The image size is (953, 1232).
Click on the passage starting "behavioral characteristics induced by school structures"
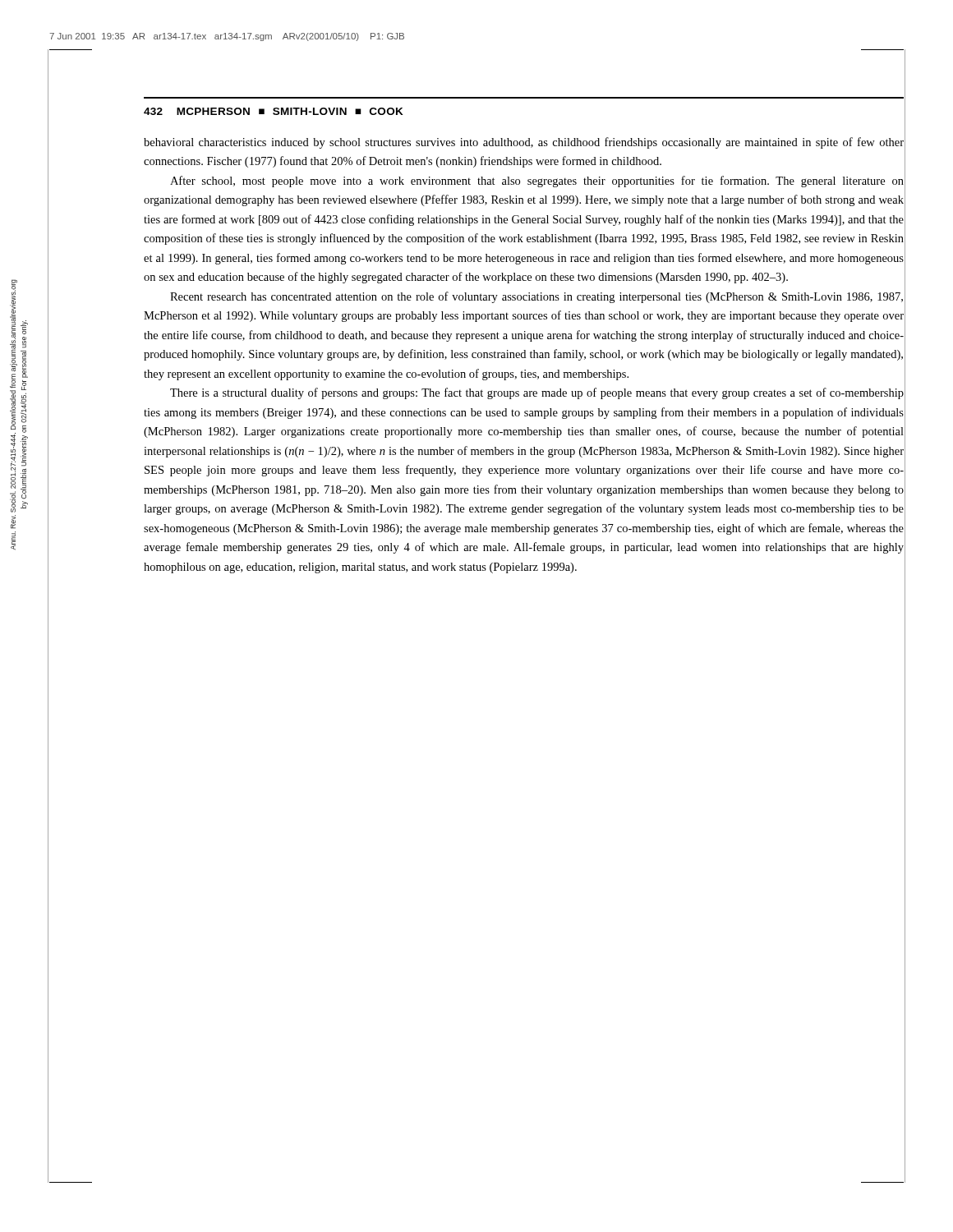[x=524, y=355]
